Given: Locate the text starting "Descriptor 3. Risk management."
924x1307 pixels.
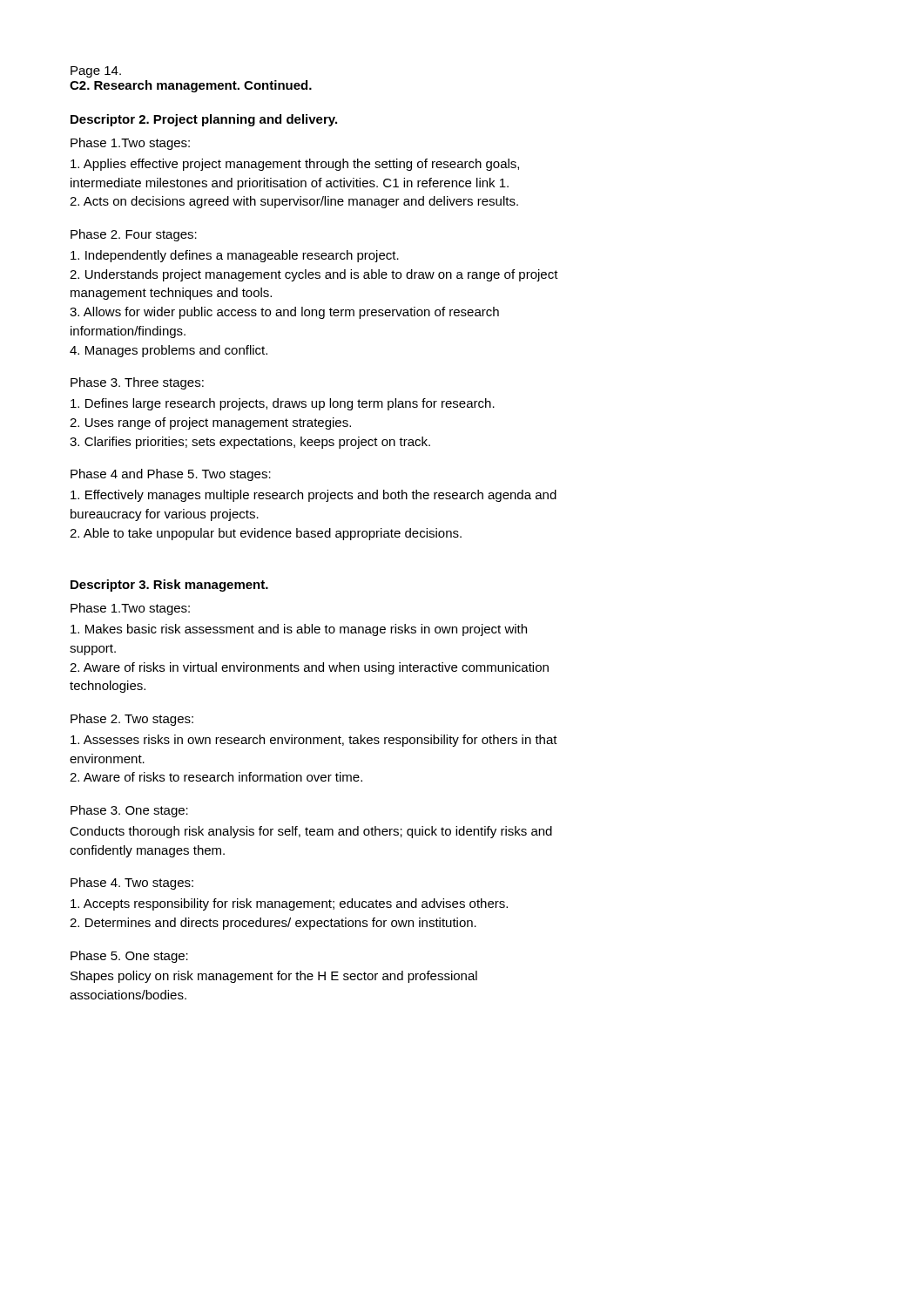Looking at the screenshot, I should coord(169,584).
